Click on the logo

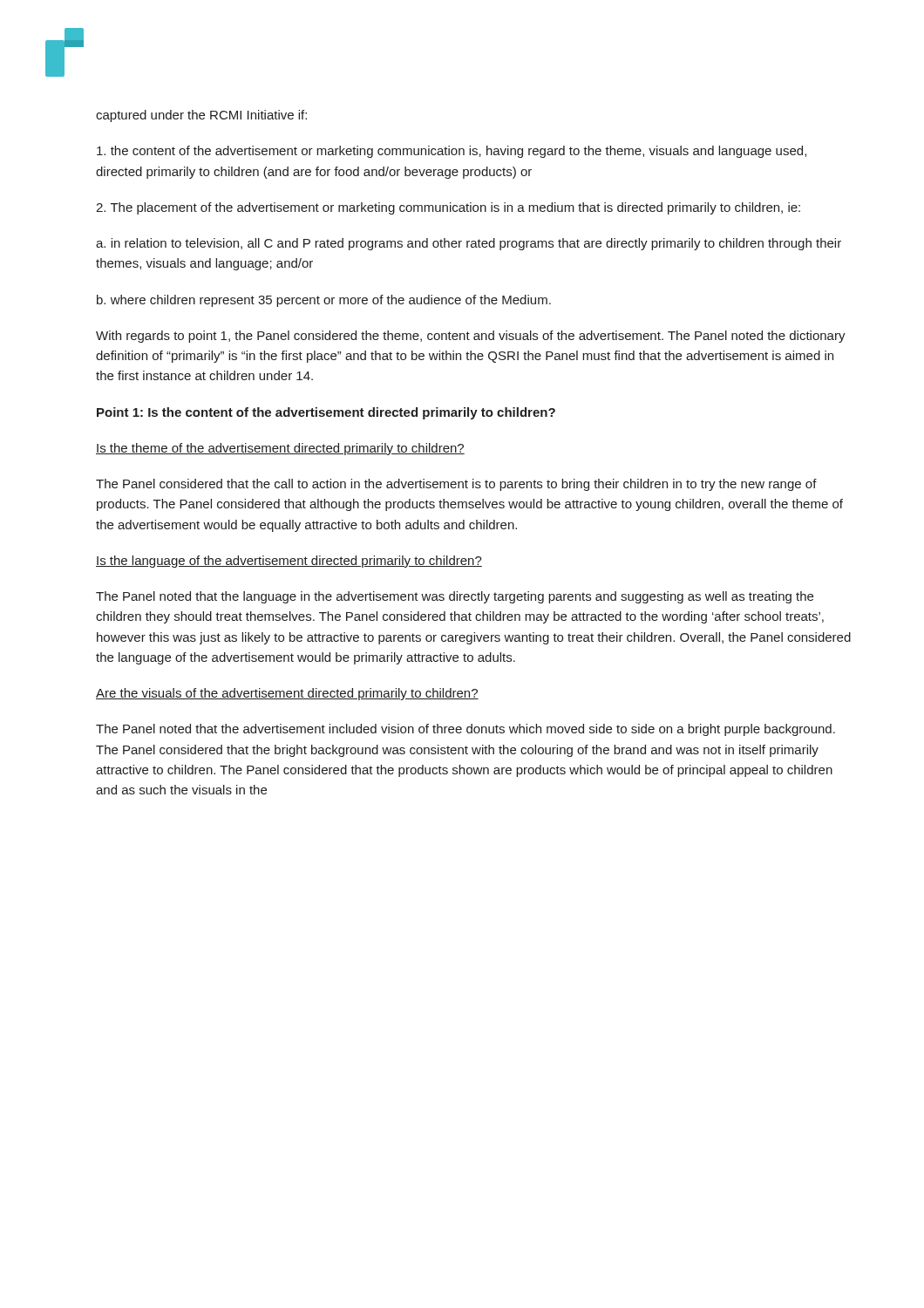[x=73, y=56]
